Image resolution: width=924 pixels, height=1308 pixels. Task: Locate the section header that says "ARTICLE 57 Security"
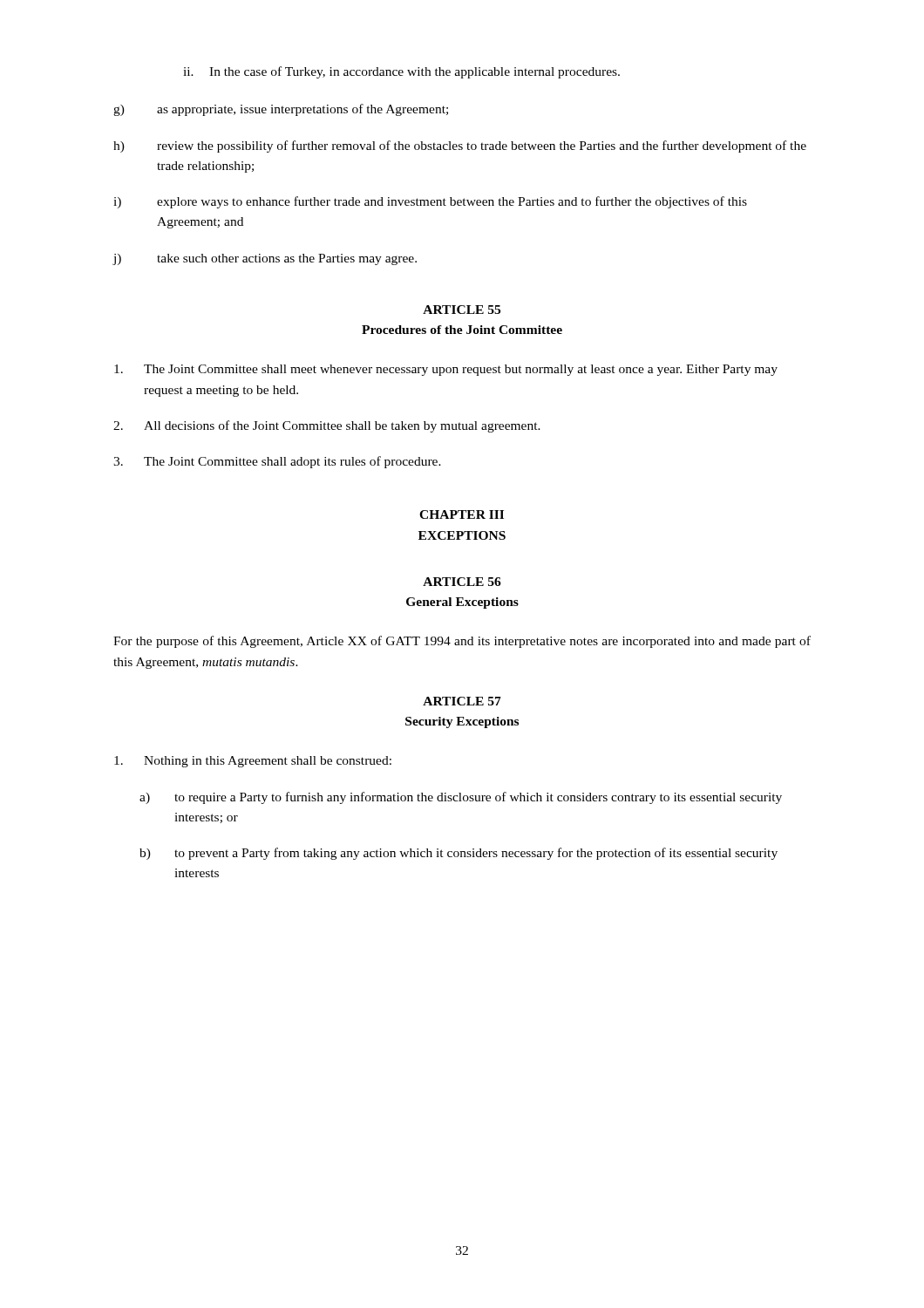pyautogui.click(x=462, y=711)
